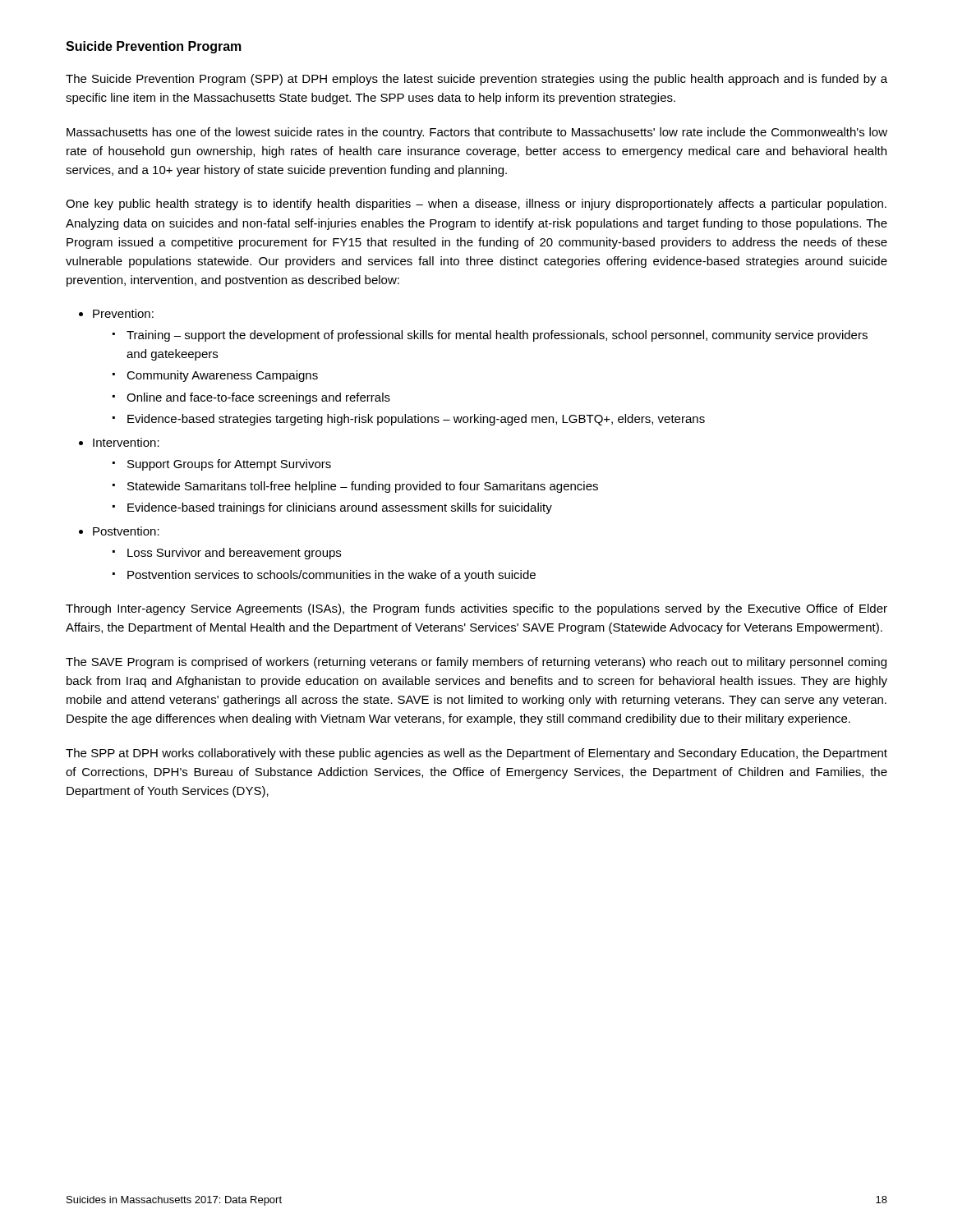Locate the block starting "Online and face-to-face screenings"

pos(258,397)
